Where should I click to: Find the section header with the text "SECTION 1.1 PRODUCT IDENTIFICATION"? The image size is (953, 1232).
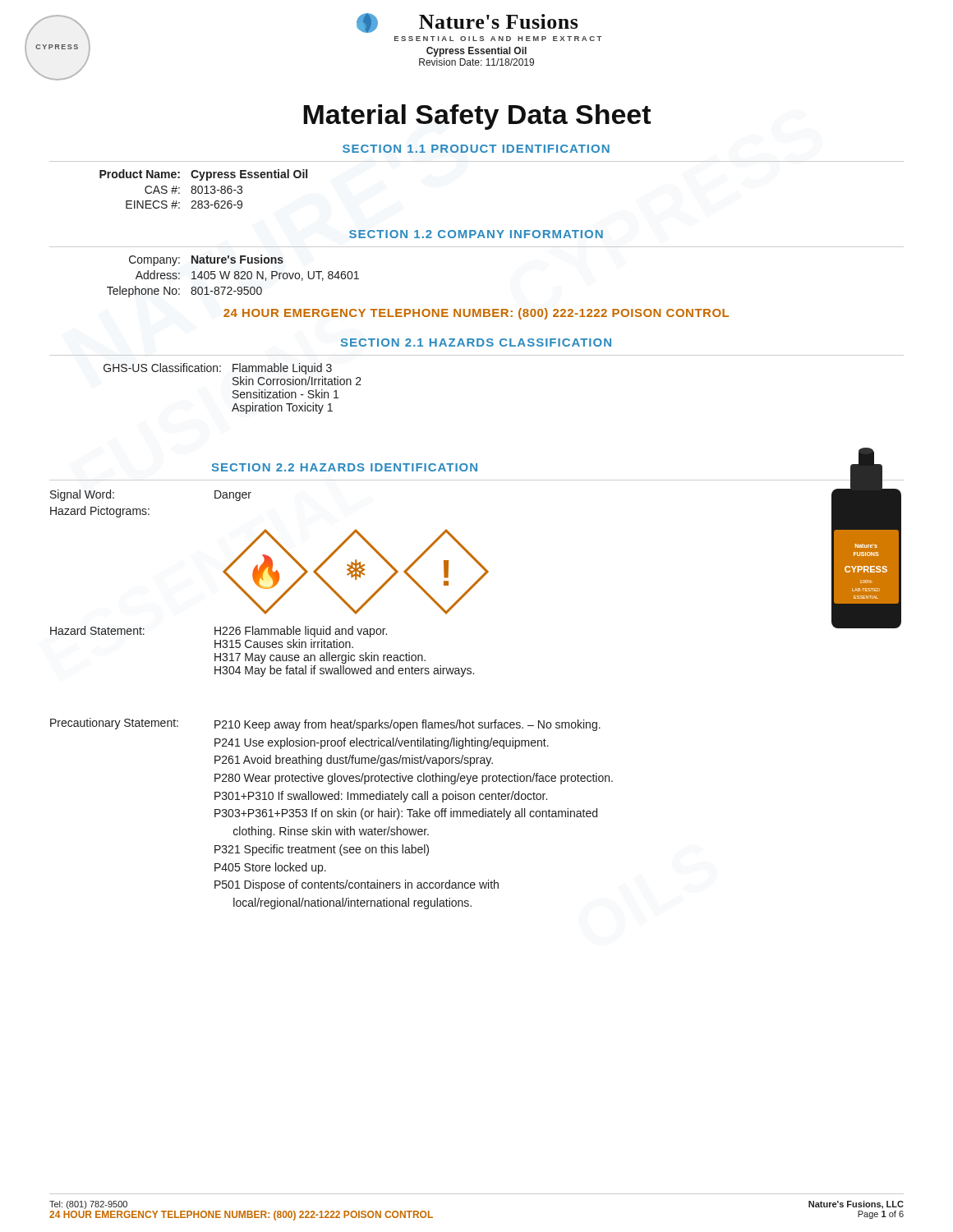point(476,148)
